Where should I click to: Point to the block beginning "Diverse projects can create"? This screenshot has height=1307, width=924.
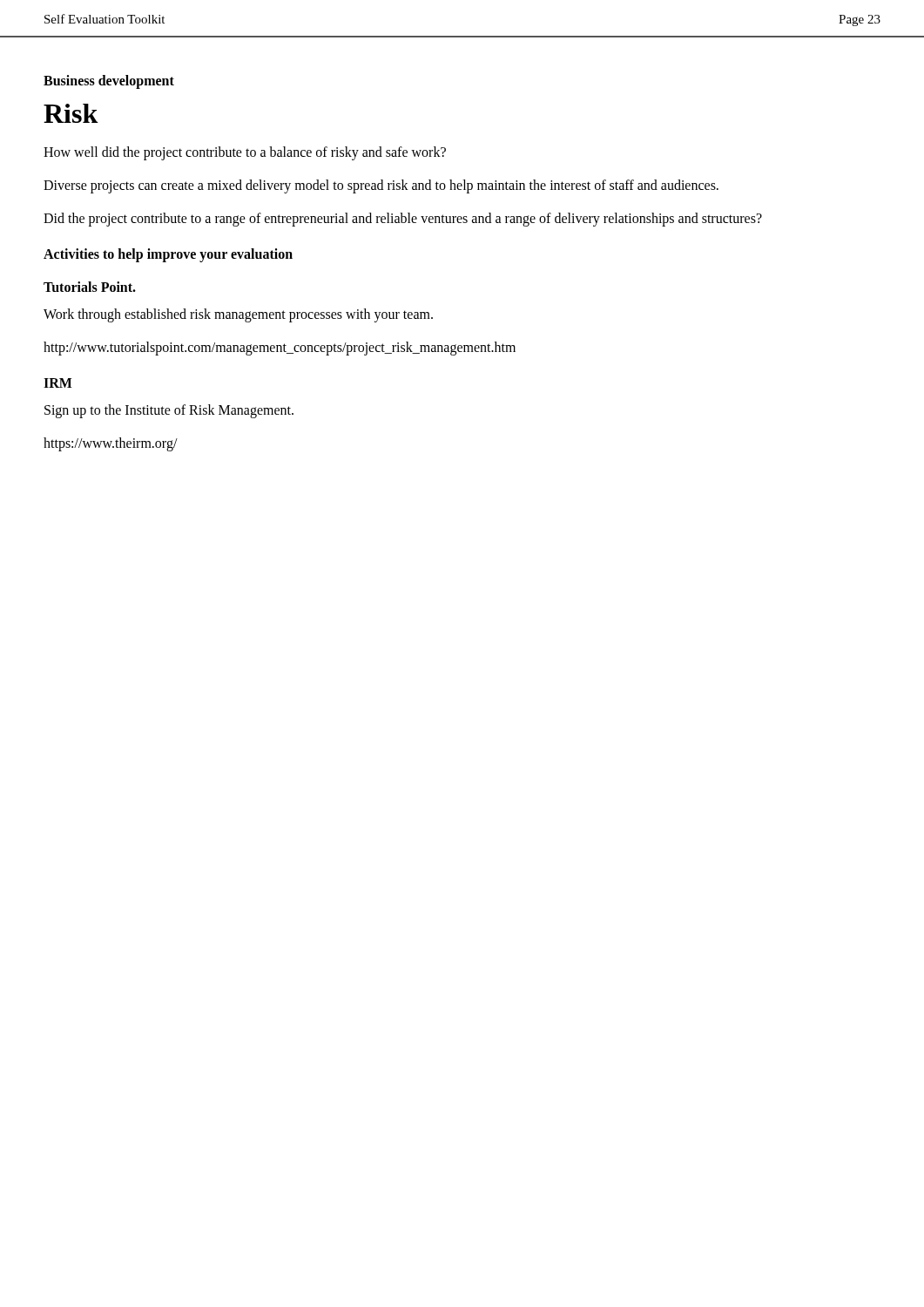381,185
